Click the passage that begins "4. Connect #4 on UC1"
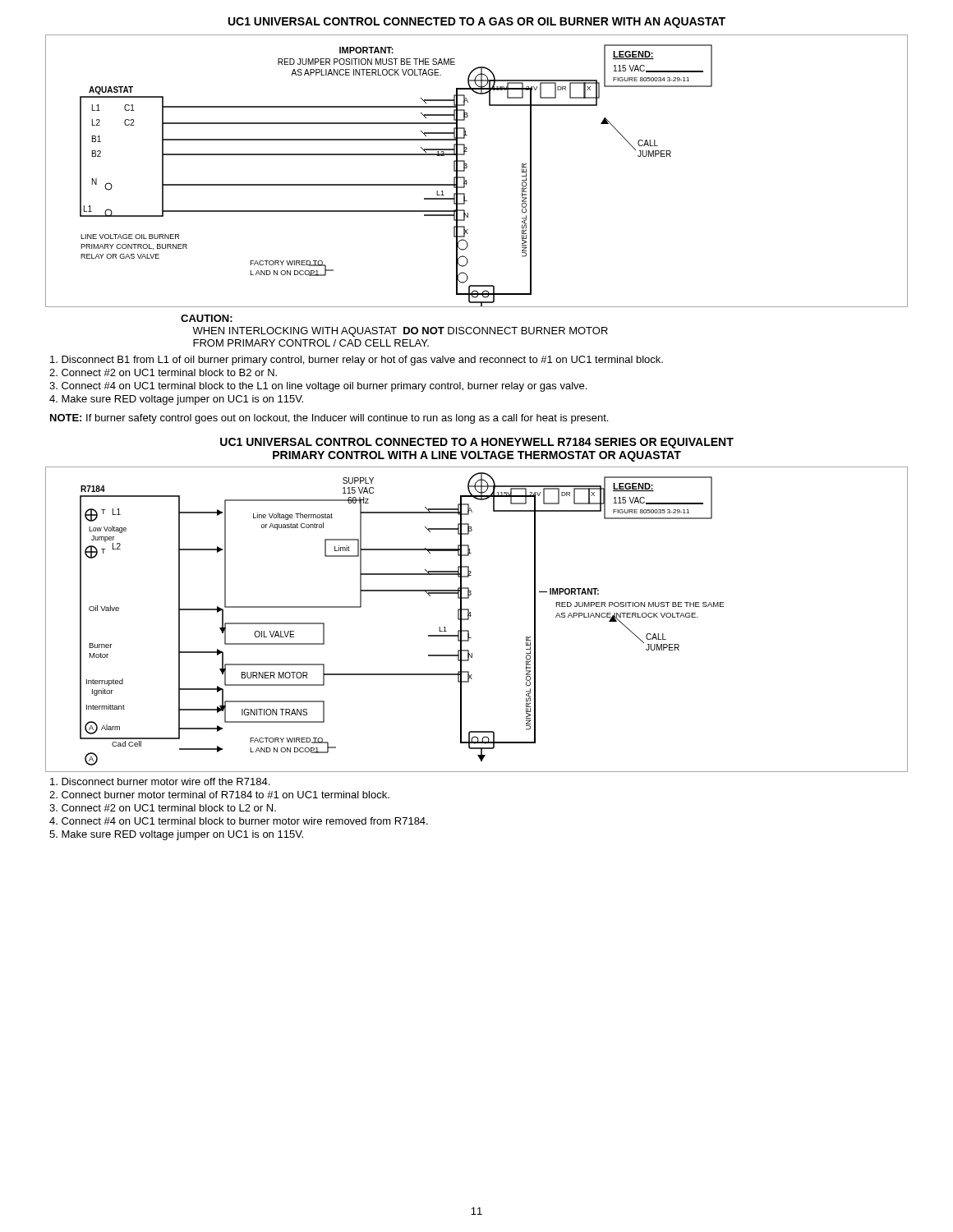Image resolution: width=953 pixels, height=1232 pixels. click(239, 821)
